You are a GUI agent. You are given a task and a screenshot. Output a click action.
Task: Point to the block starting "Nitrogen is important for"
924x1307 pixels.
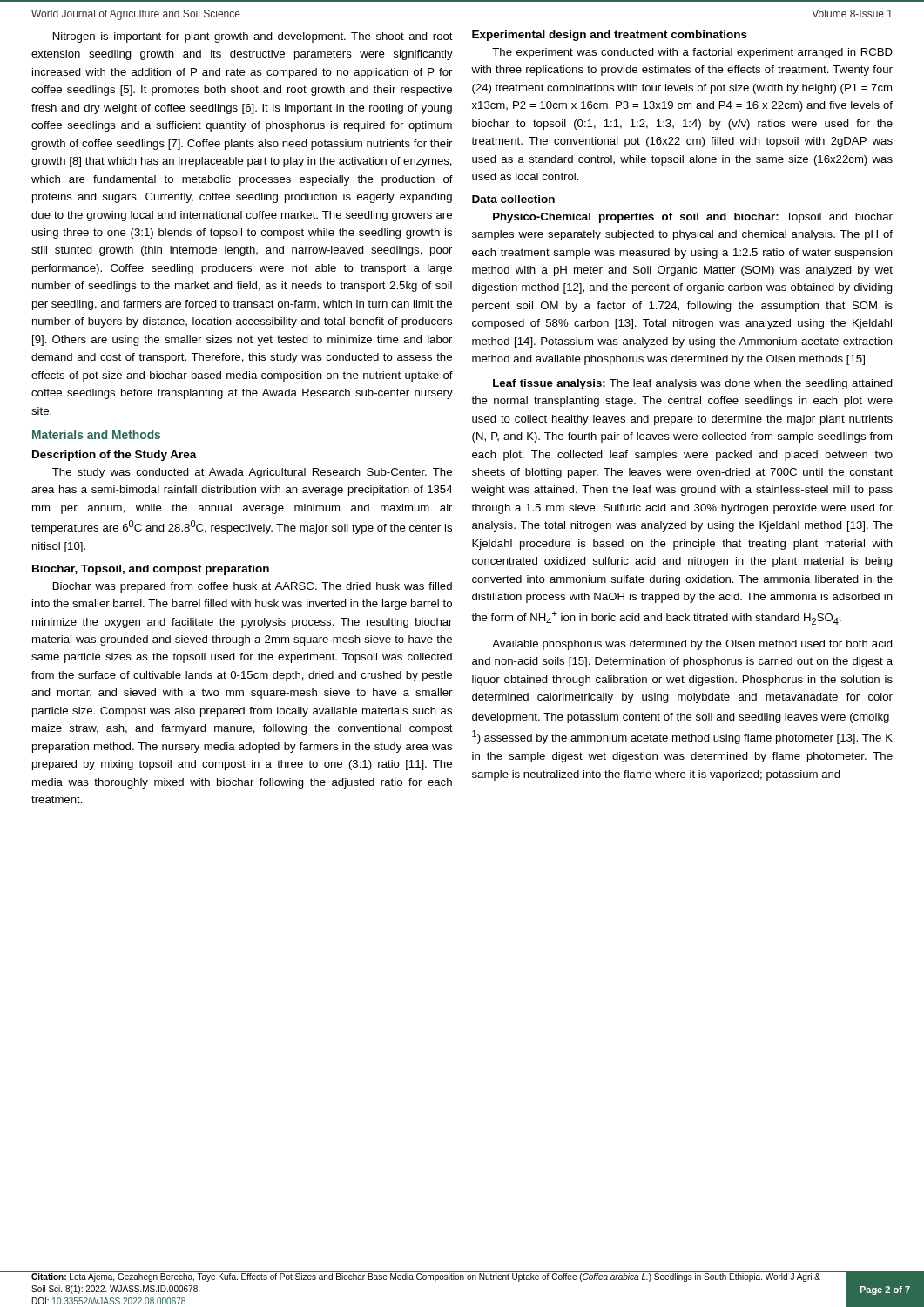click(x=242, y=224)
